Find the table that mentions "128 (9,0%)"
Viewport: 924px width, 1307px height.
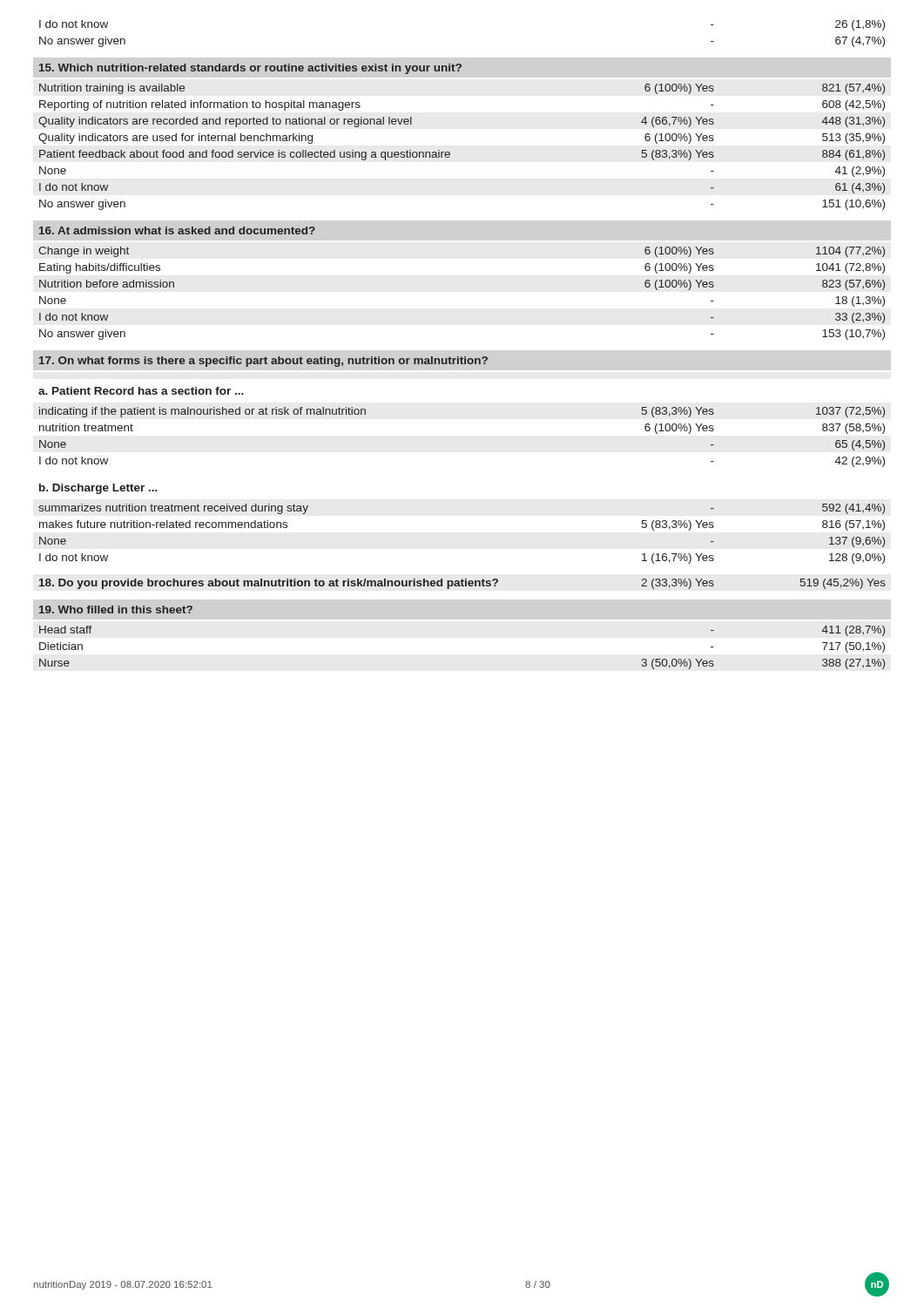coord(462,532)
